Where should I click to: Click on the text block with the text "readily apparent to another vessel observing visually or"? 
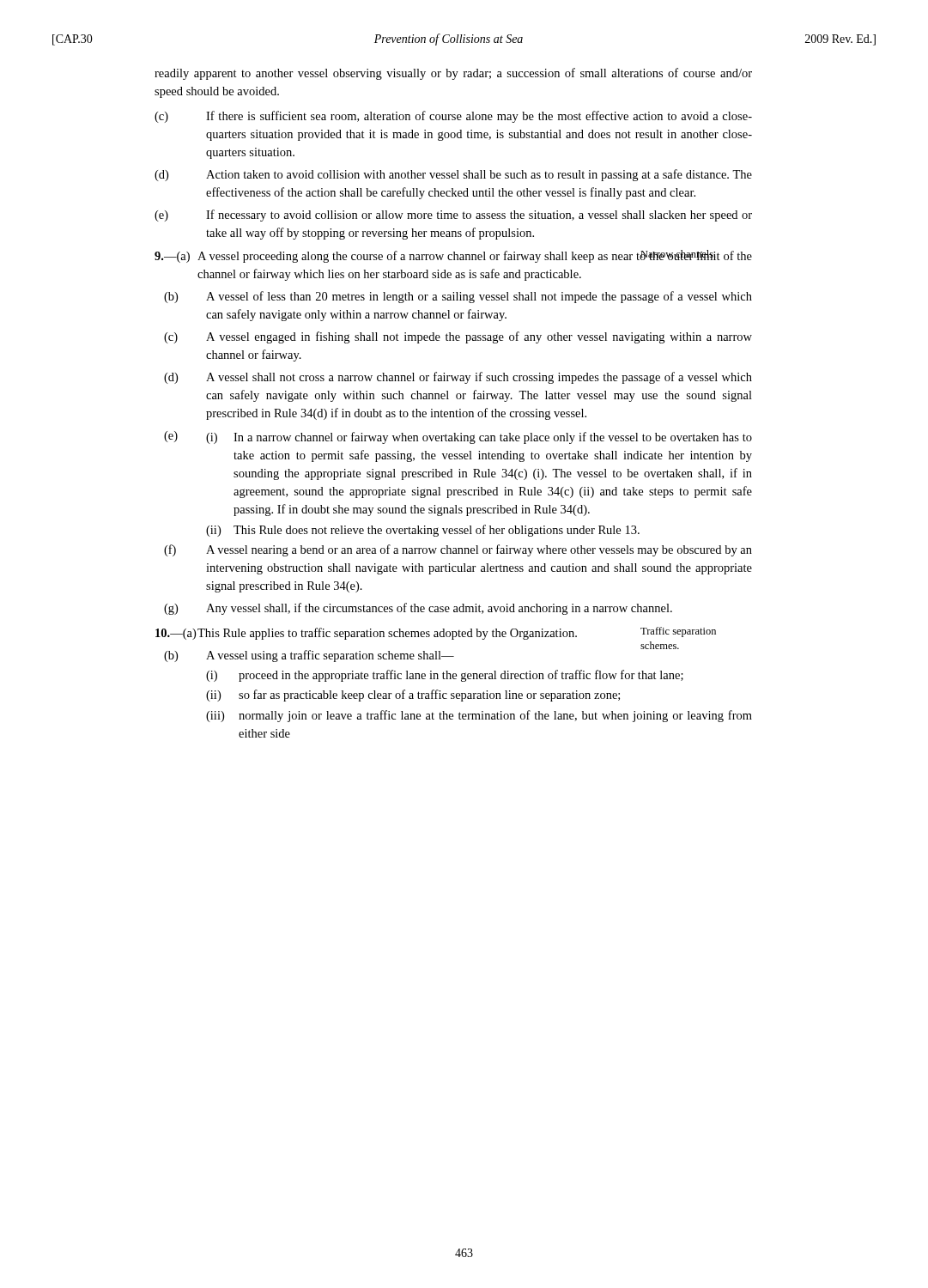[x=453, y=82]
